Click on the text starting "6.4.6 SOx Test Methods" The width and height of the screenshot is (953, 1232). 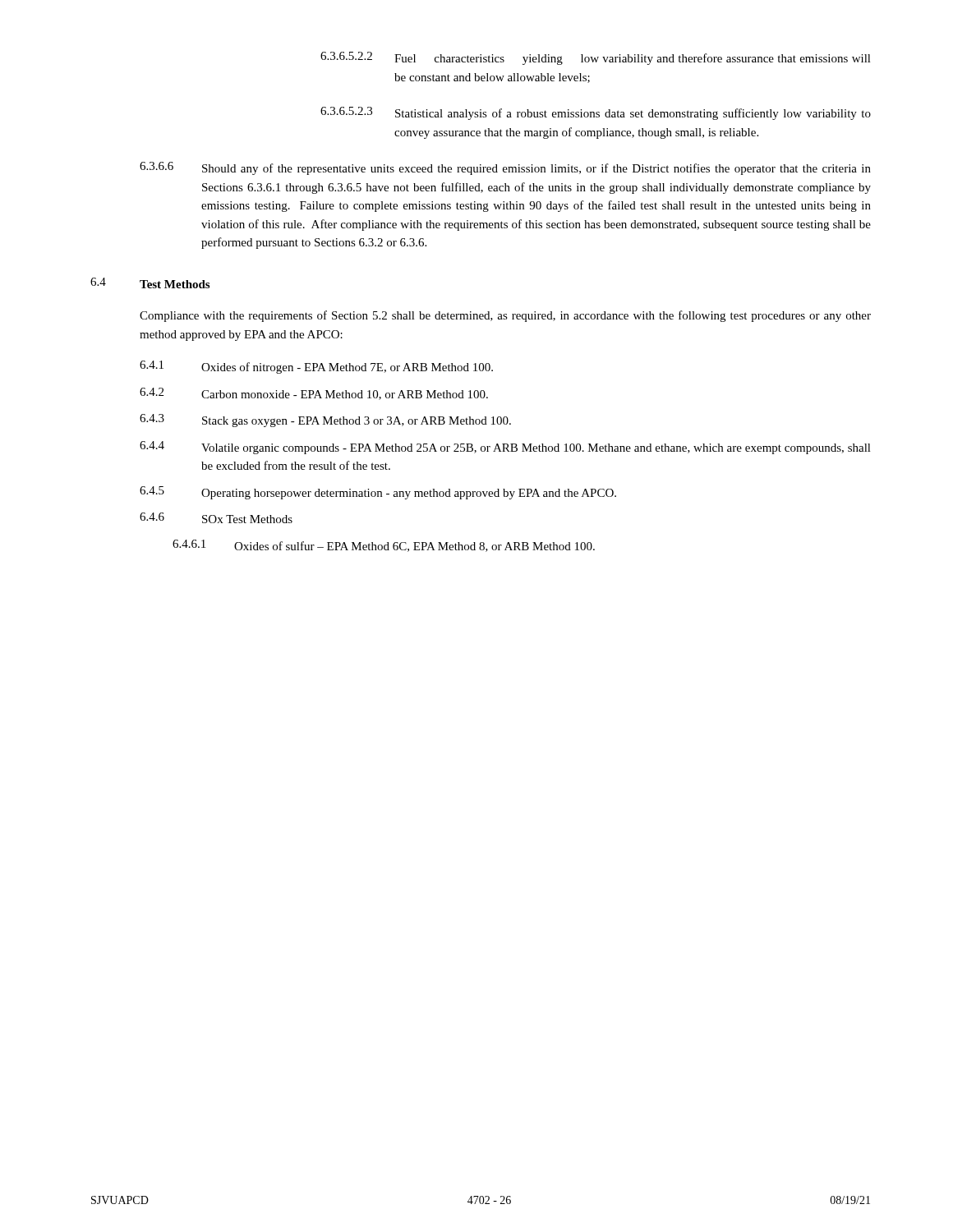[x=216, y=518]
